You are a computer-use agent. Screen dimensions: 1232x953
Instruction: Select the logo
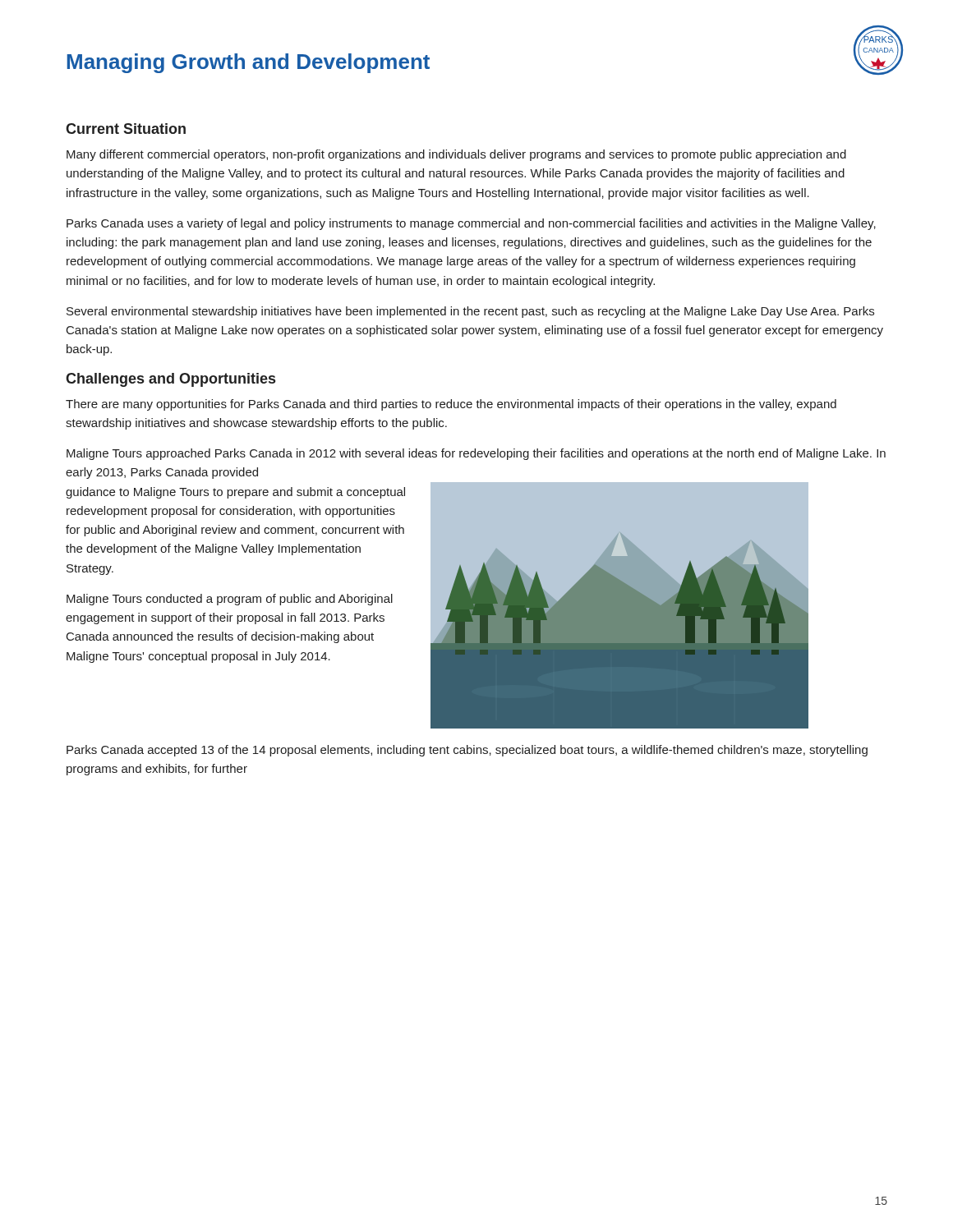tap(878, 50)
